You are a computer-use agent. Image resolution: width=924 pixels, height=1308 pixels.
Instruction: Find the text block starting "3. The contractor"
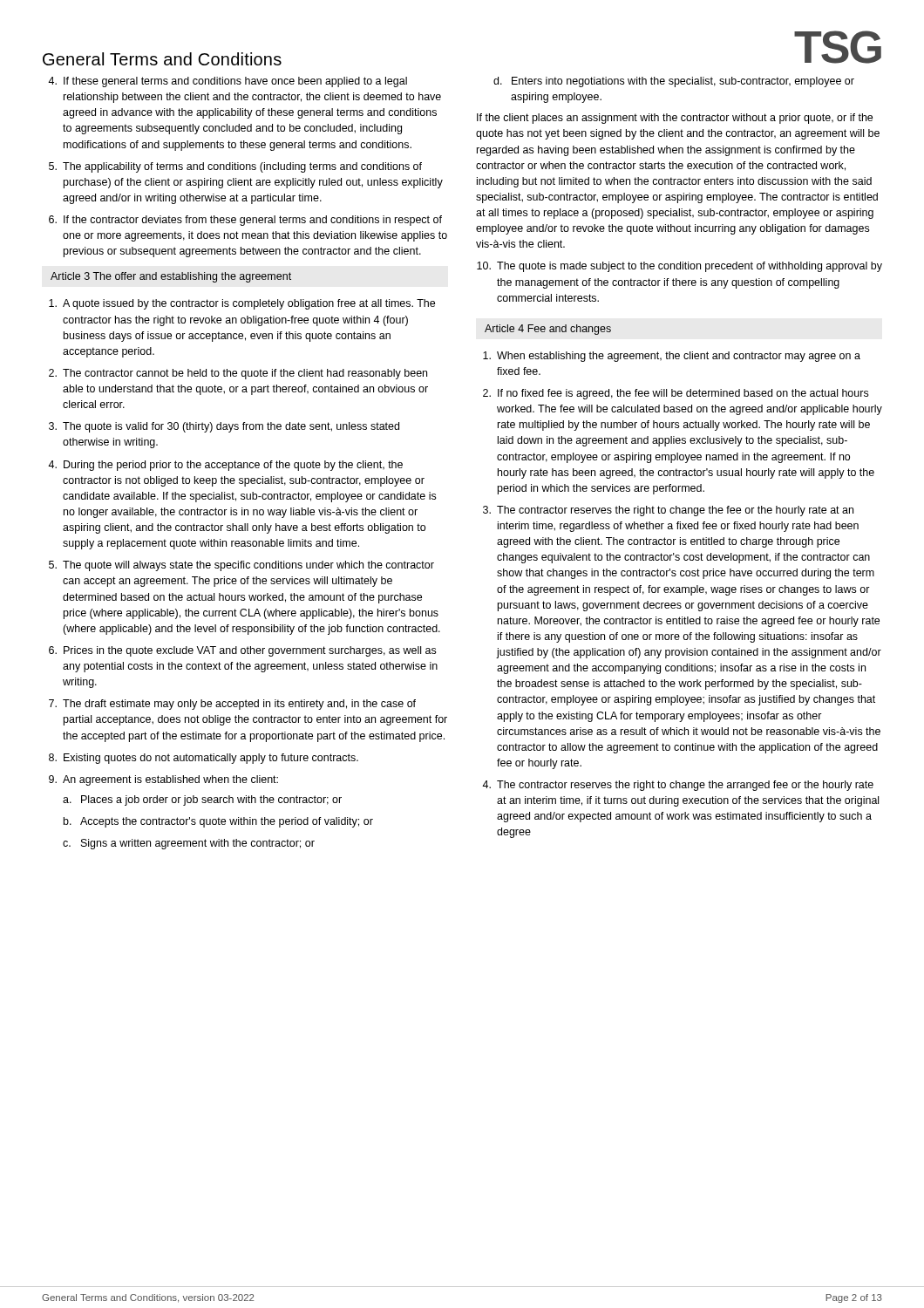pyautogui.click(x=679, y=636)
